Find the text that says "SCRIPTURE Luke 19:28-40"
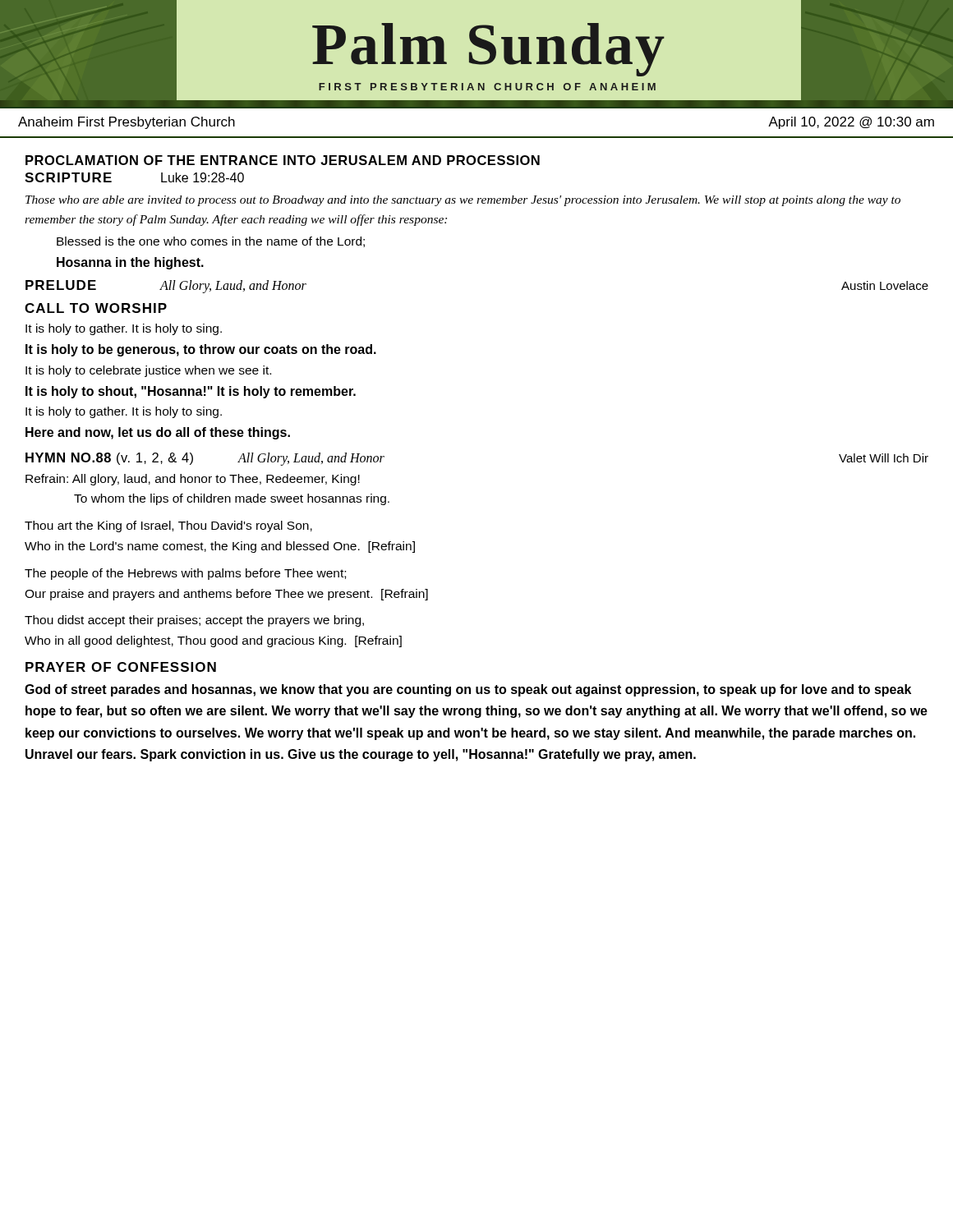 click(66, 178)
